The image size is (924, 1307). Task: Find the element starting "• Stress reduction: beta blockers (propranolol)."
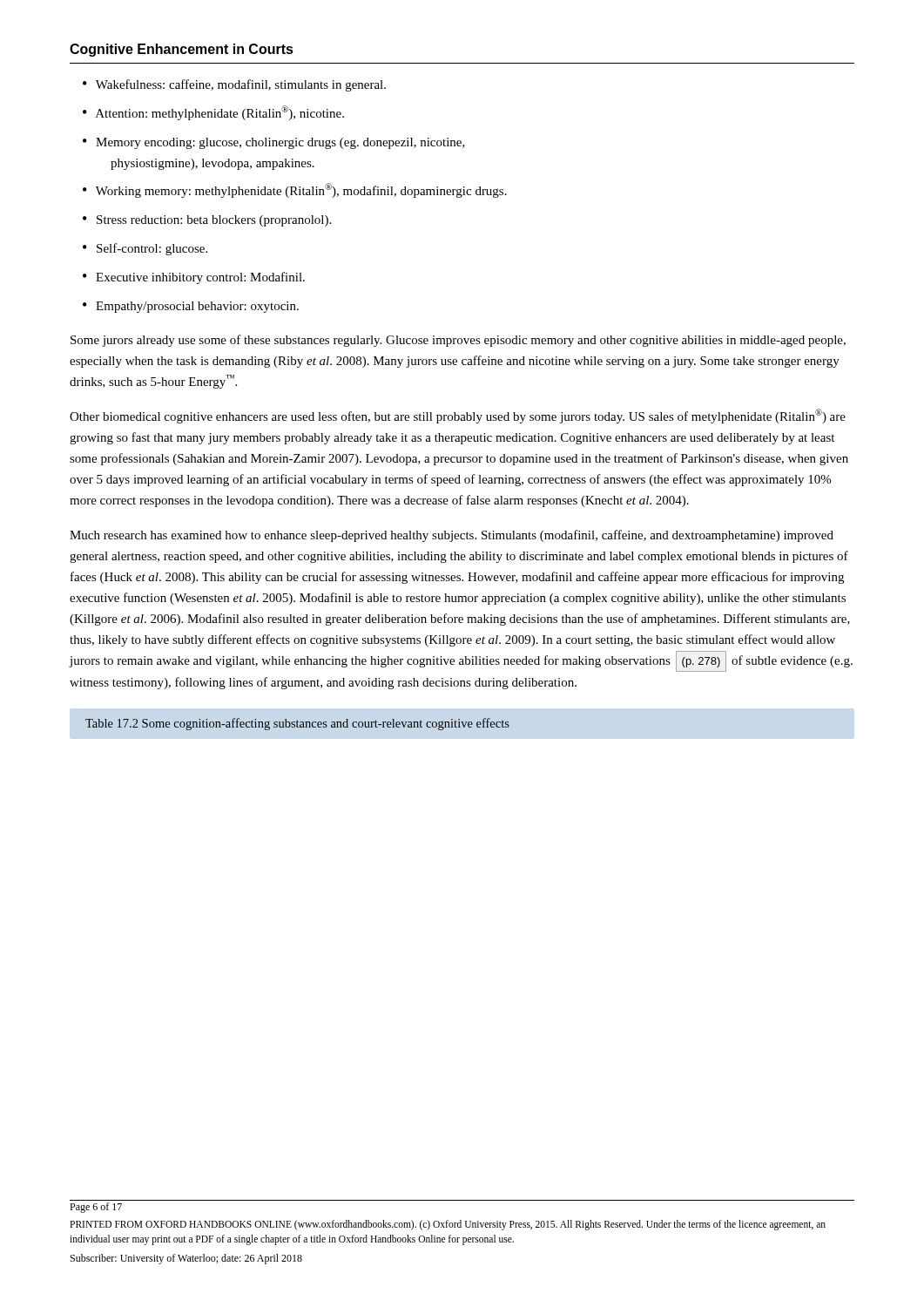click(207, 218)
